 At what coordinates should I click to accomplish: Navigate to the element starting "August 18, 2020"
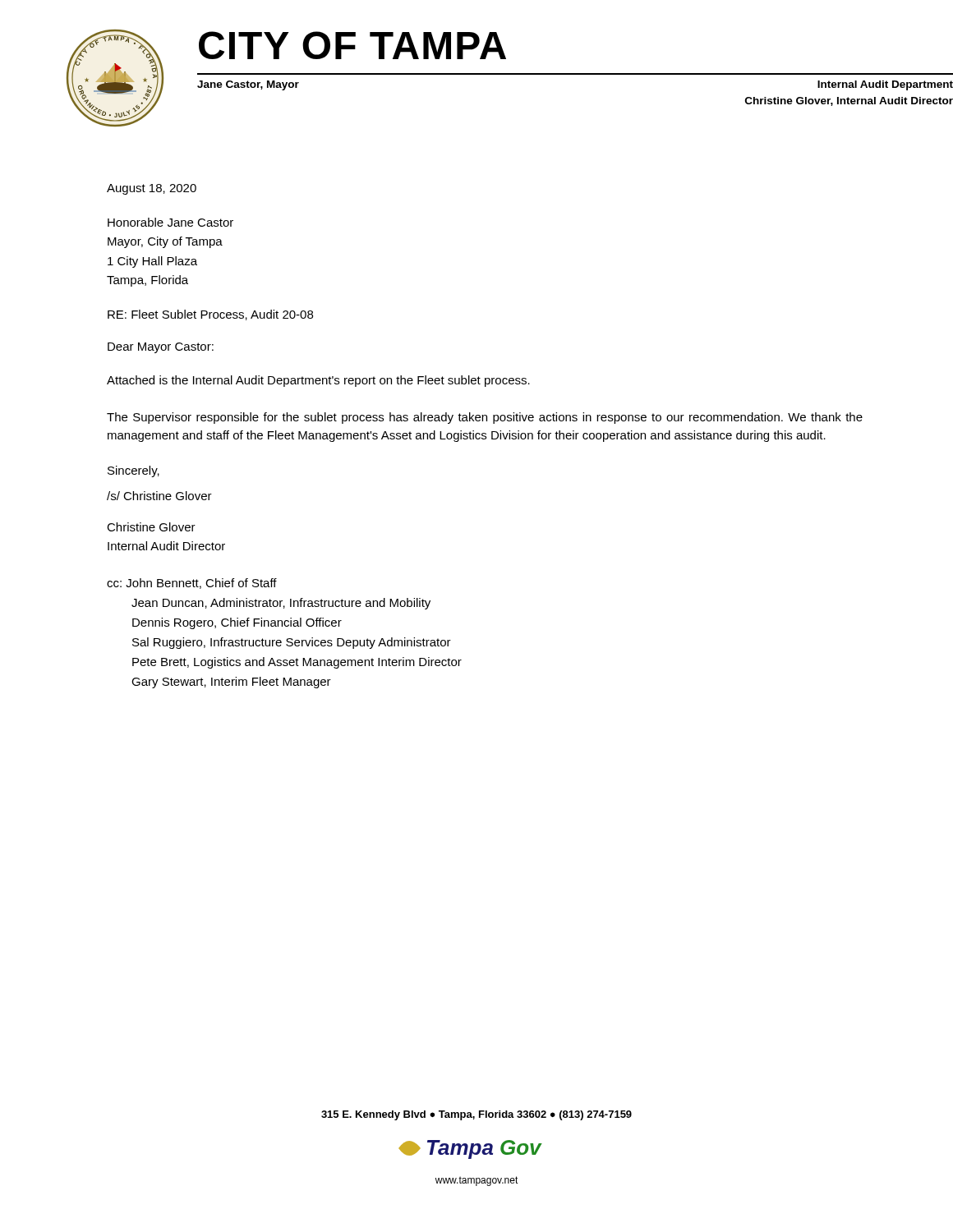[x=152, y=188]
